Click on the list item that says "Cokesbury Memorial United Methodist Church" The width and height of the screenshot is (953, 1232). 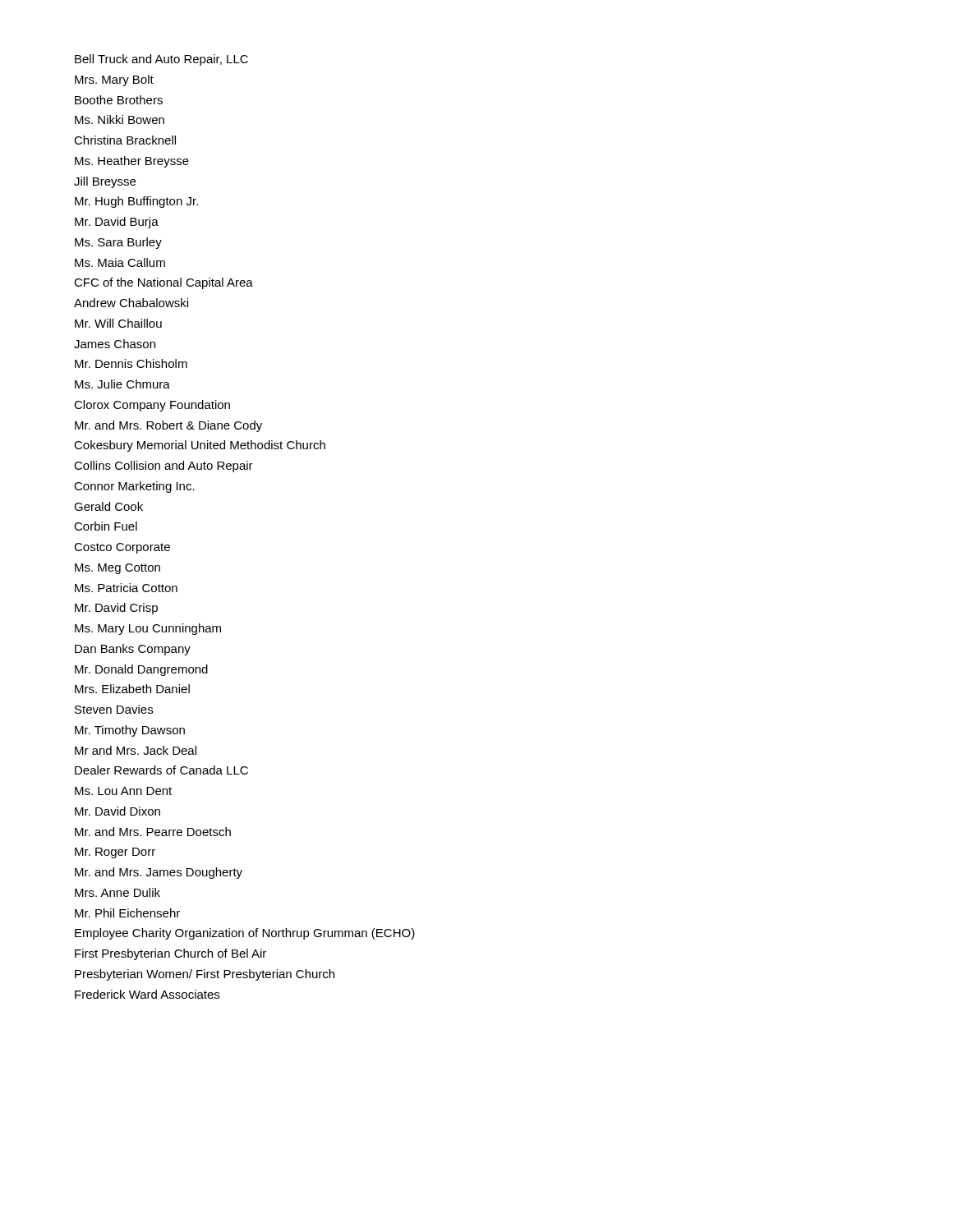pos(200,445)
